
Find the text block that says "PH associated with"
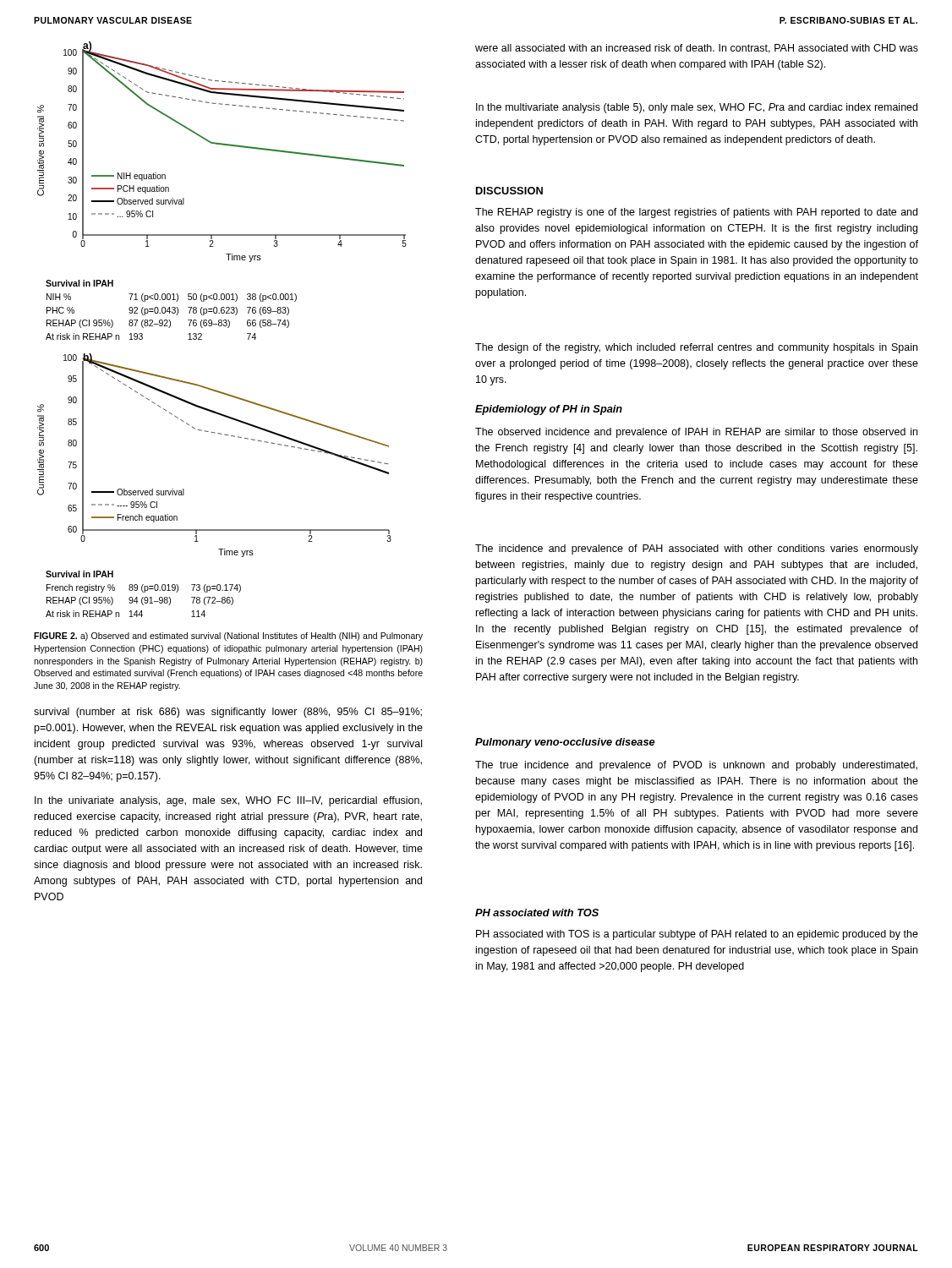click(x=697, y=950)
